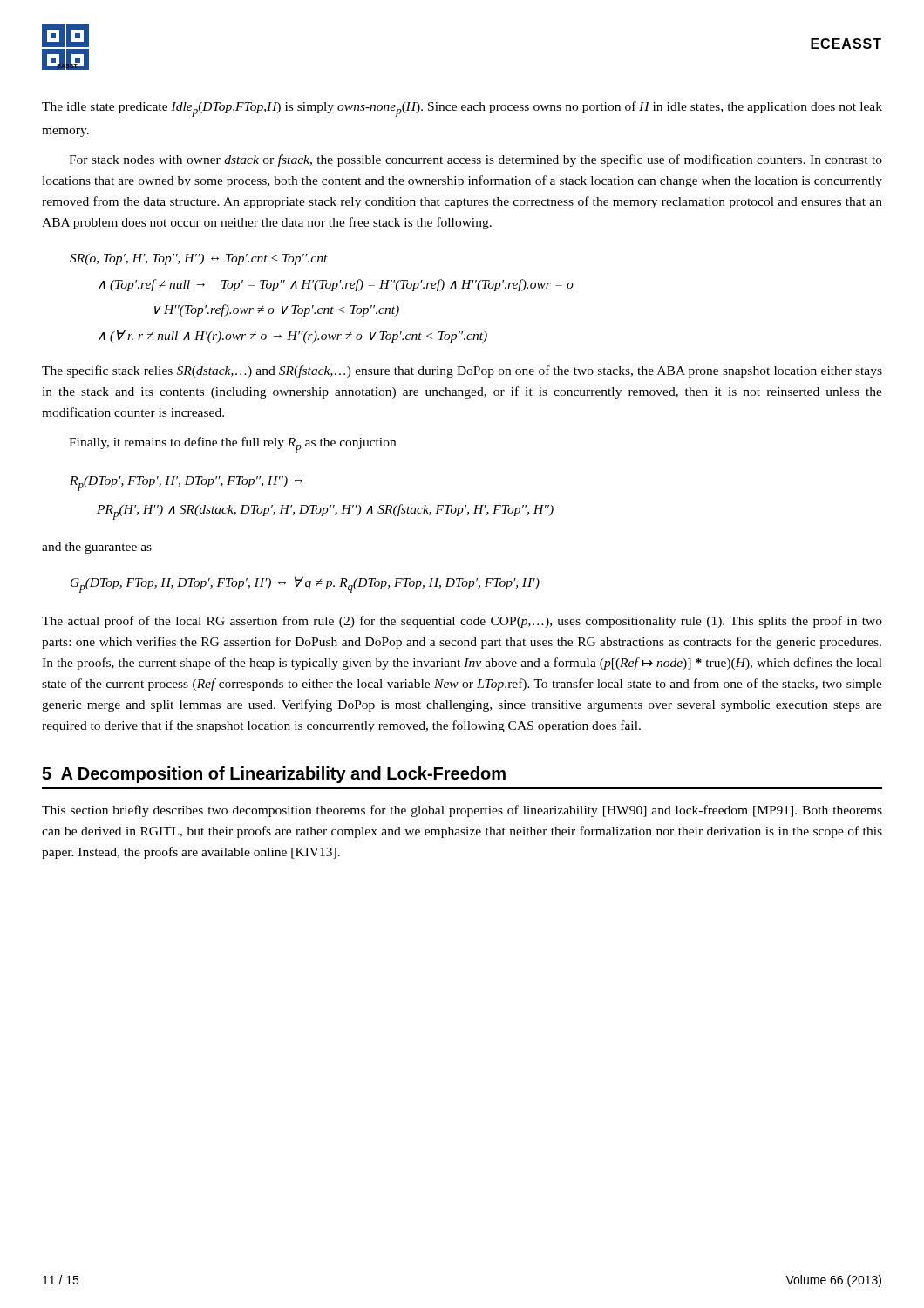Navigate to the block starting "The specific stack relies SR(dstack,…) and SR(fstack,…)"

pyautogui.click(x=462, y=408)
